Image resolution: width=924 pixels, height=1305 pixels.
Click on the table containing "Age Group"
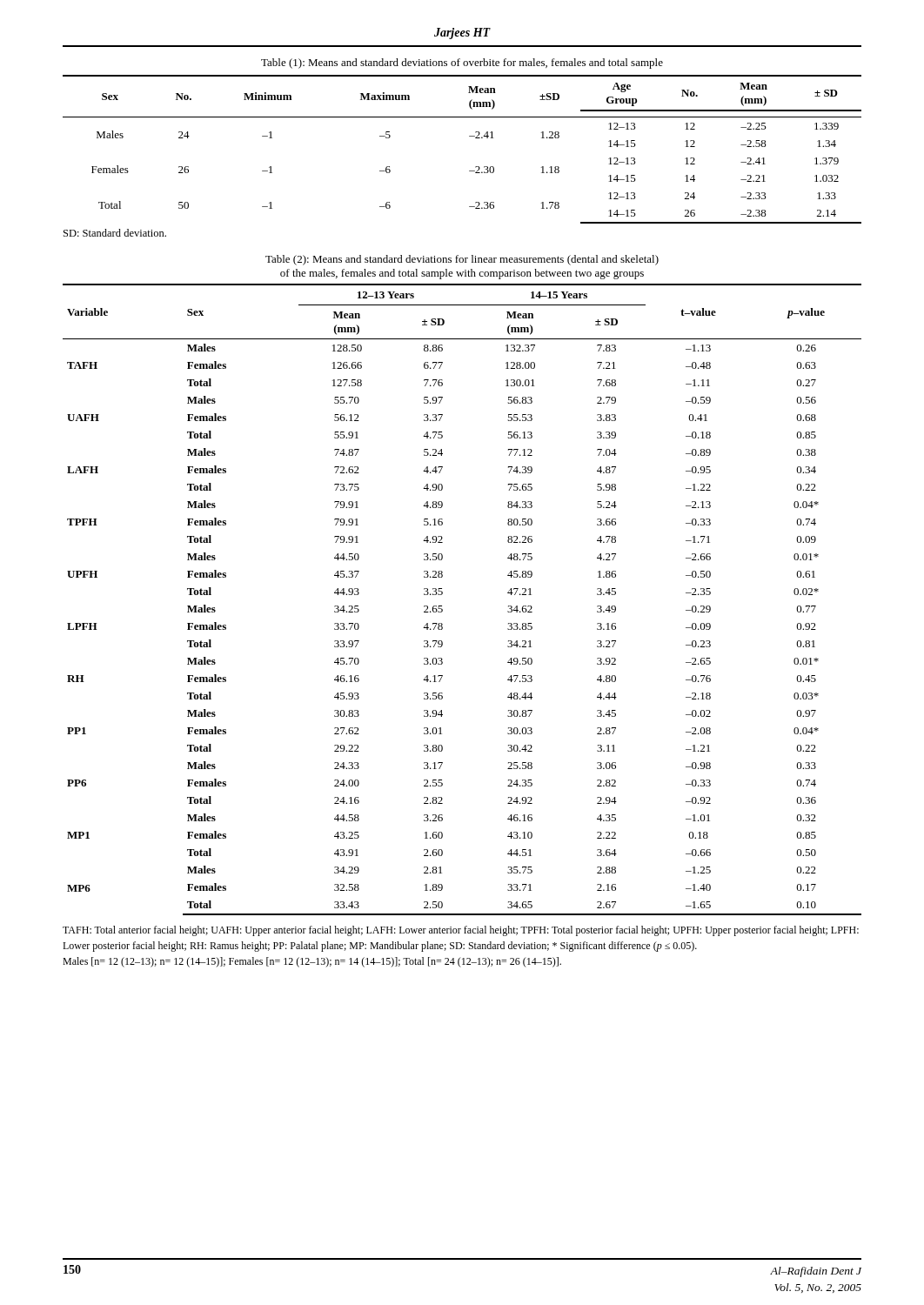click(x=462, y=149)
